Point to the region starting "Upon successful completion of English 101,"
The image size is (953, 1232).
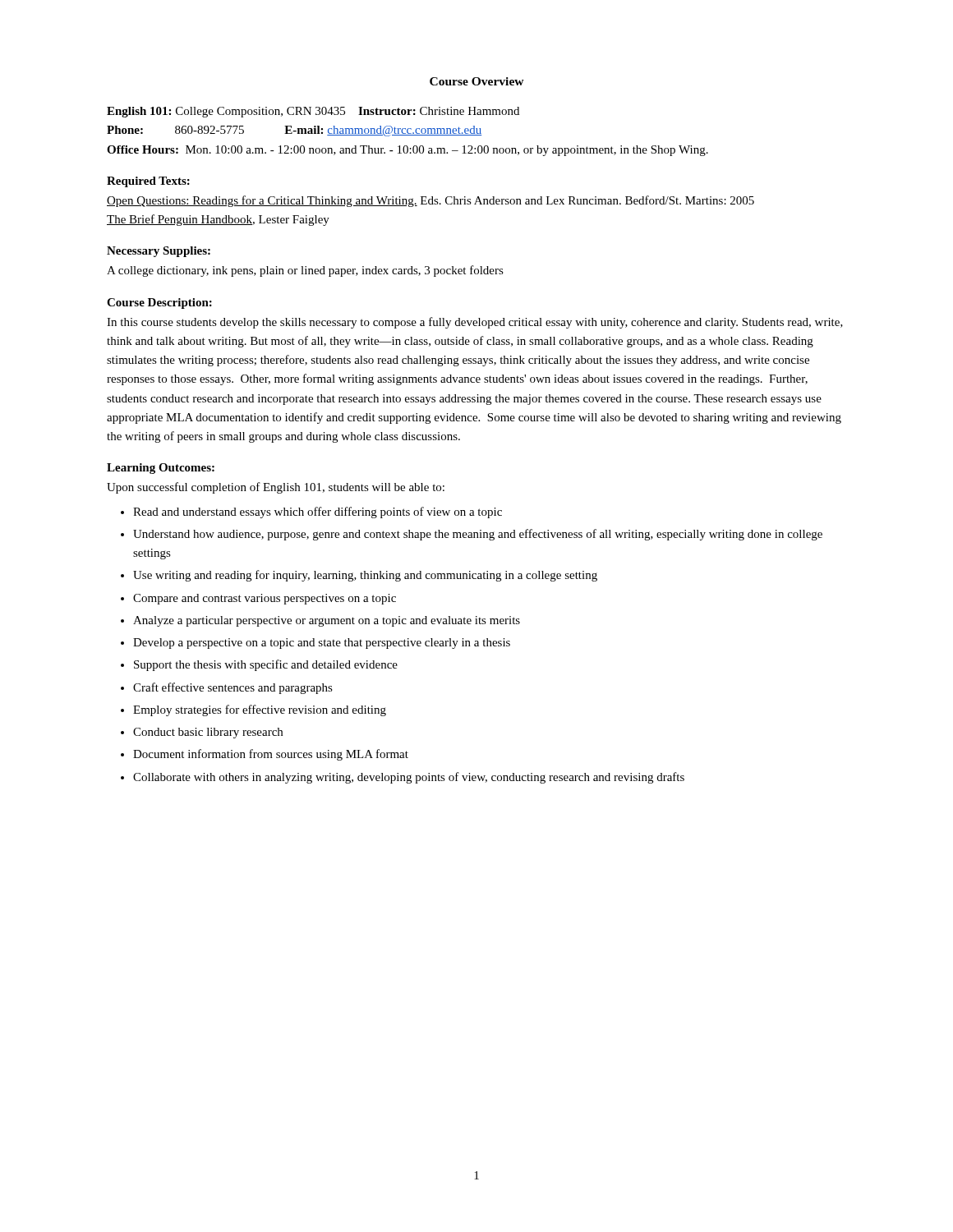276,487
